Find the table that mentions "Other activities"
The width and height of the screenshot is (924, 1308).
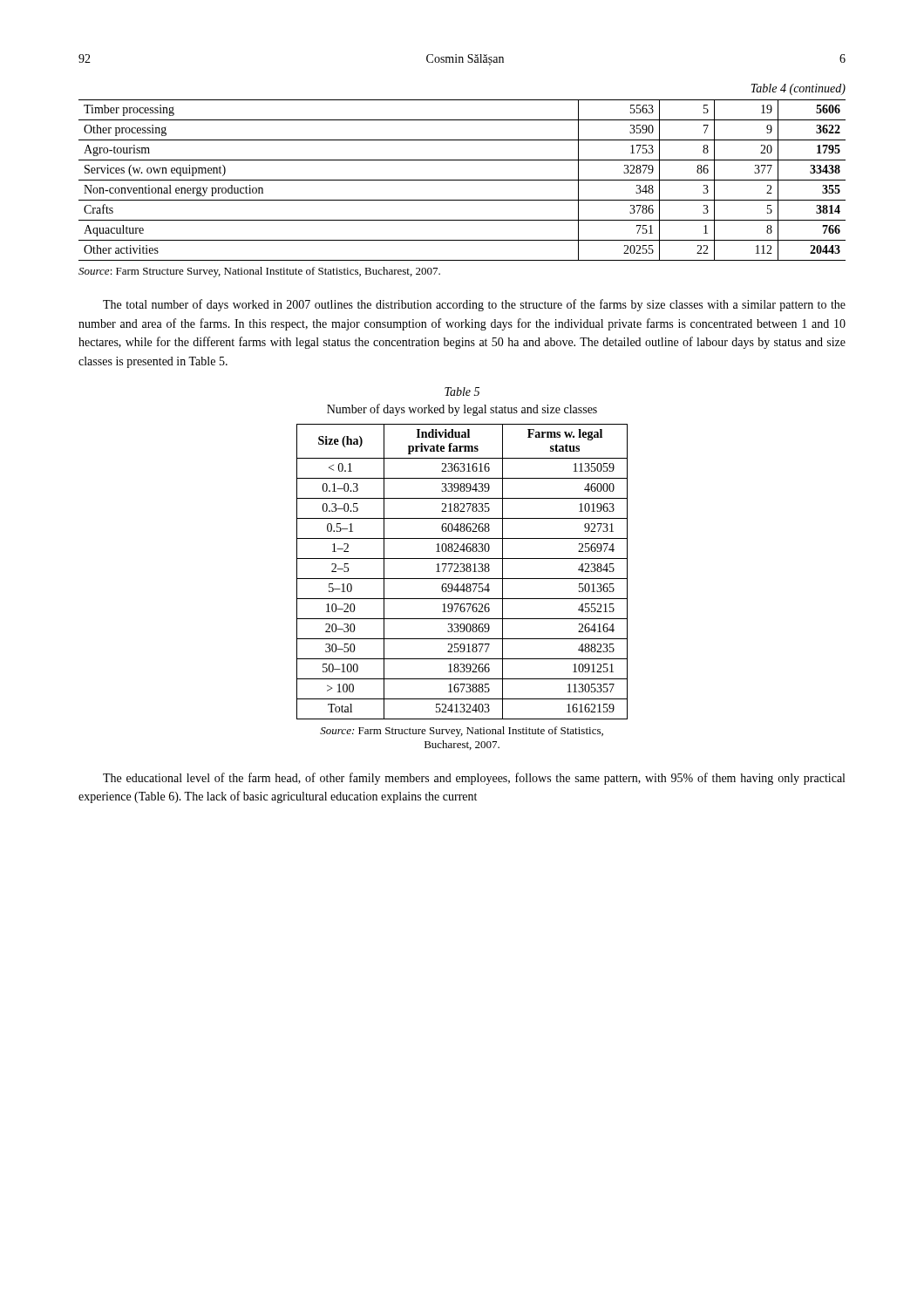coord(462,180)
